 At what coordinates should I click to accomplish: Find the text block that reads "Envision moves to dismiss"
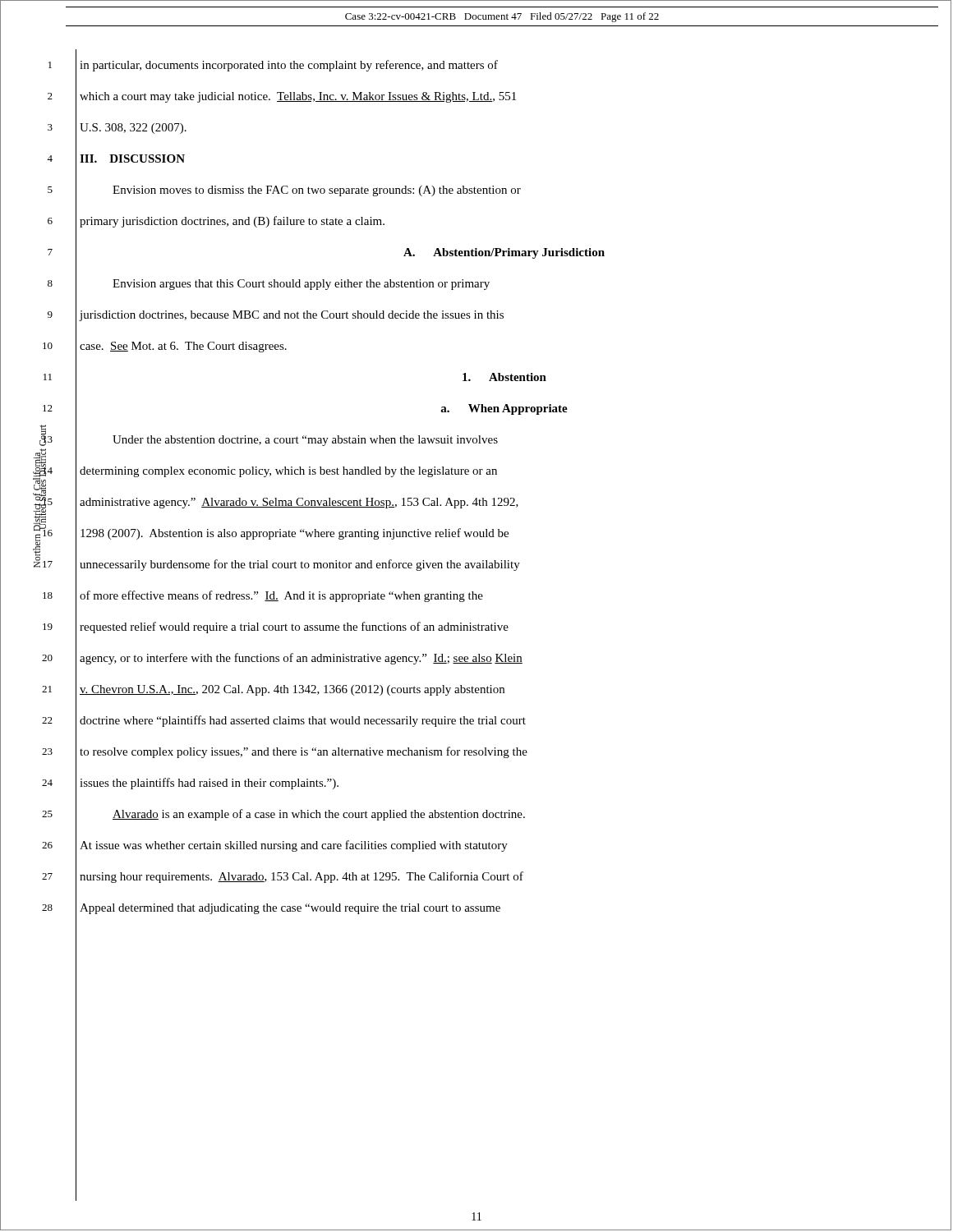pyautogui.click(x=504, y=205)
